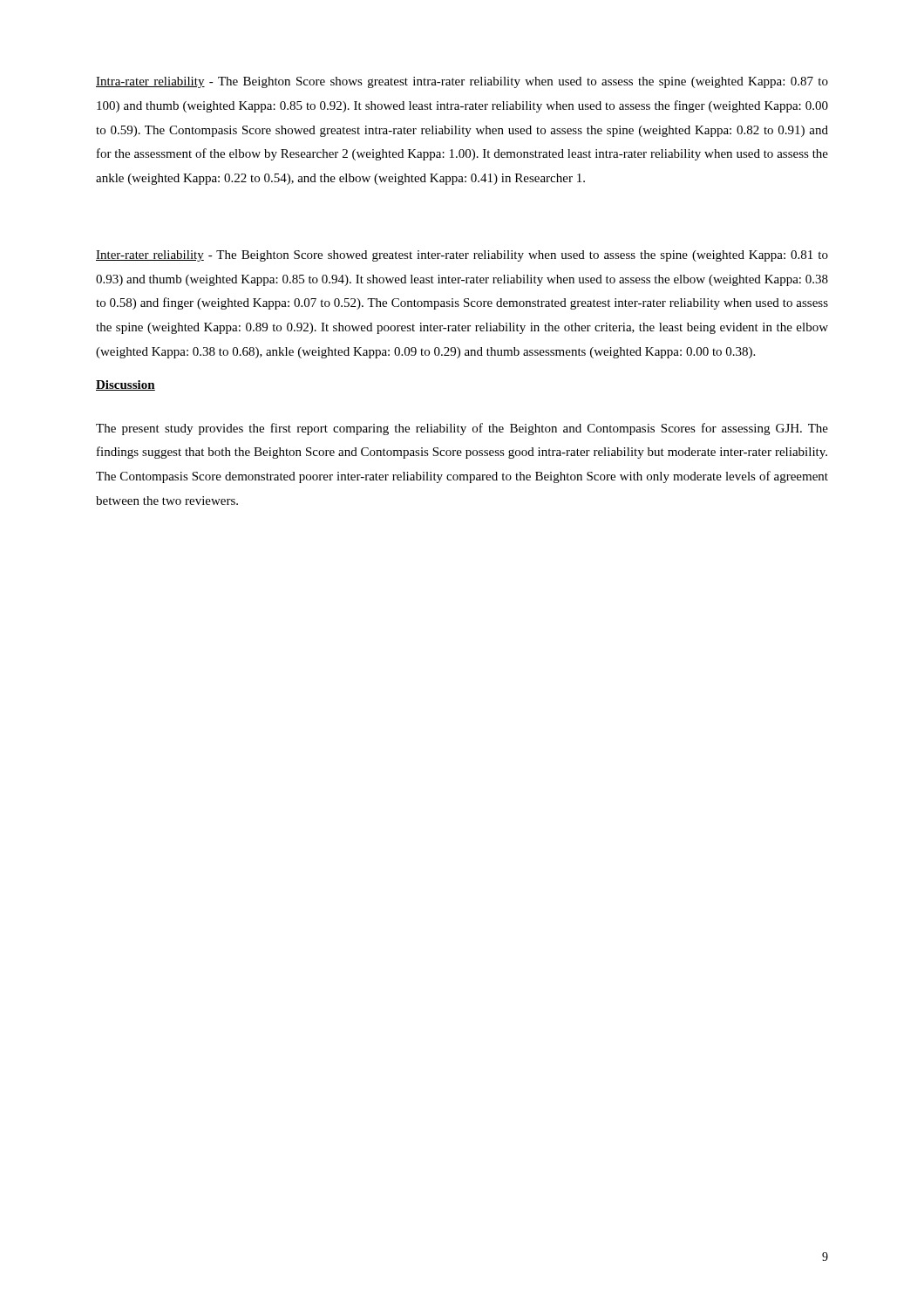Find the section header
This screenshot has height=1308, width=924.
pos(462,385)
